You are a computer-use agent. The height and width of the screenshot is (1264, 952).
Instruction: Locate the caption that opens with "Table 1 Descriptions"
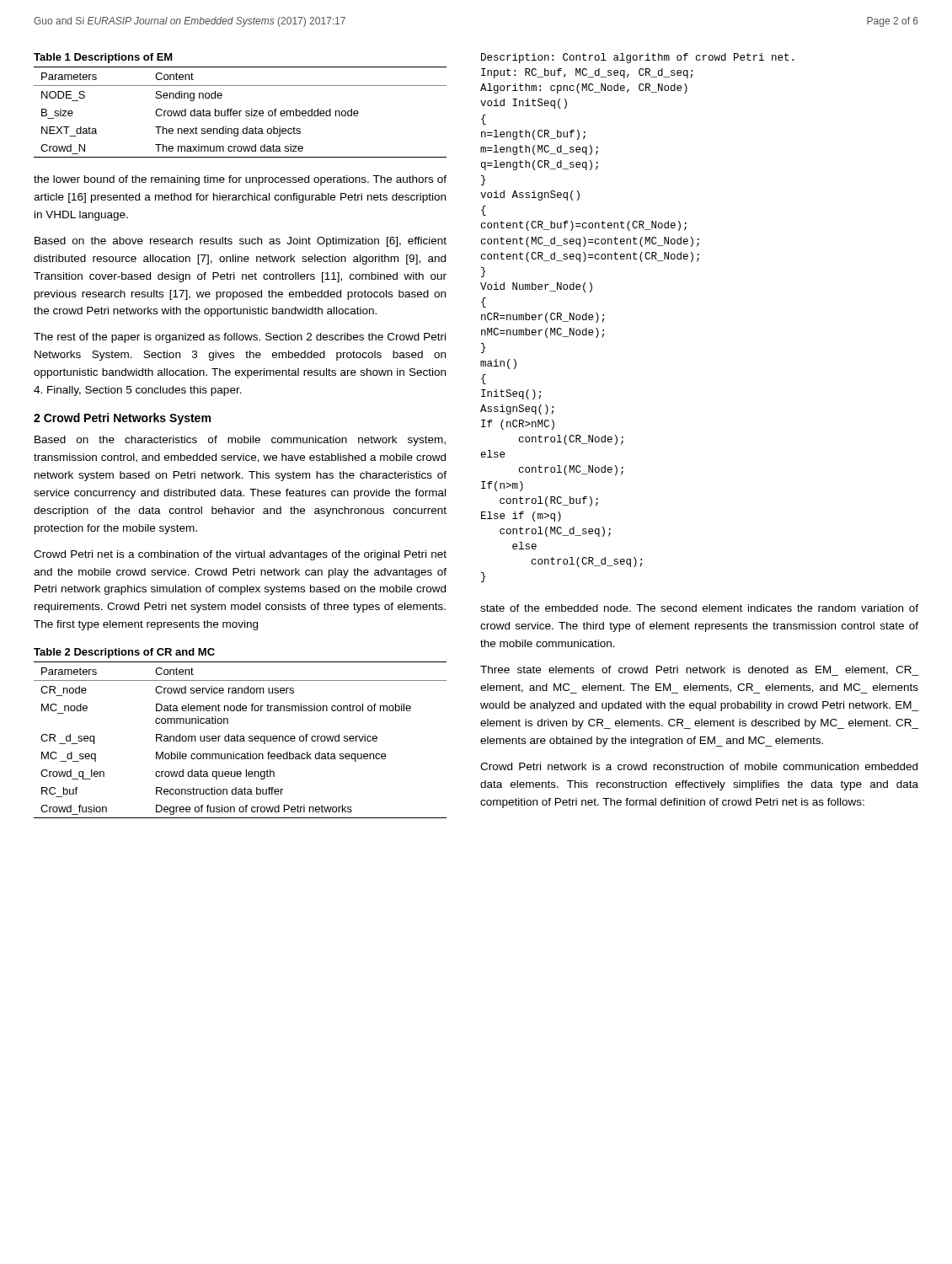tap(103, 57)
